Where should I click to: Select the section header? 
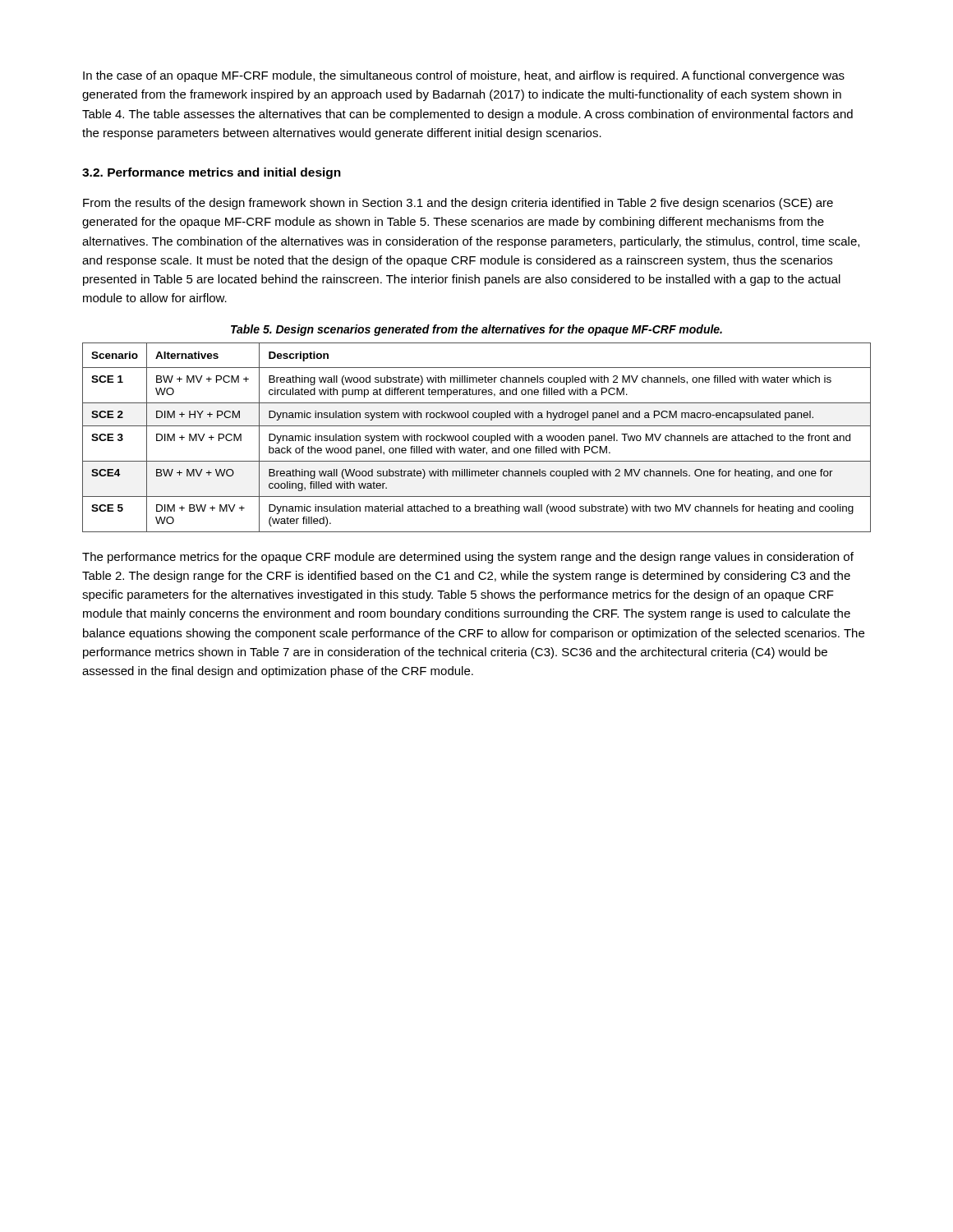[212, 172]
